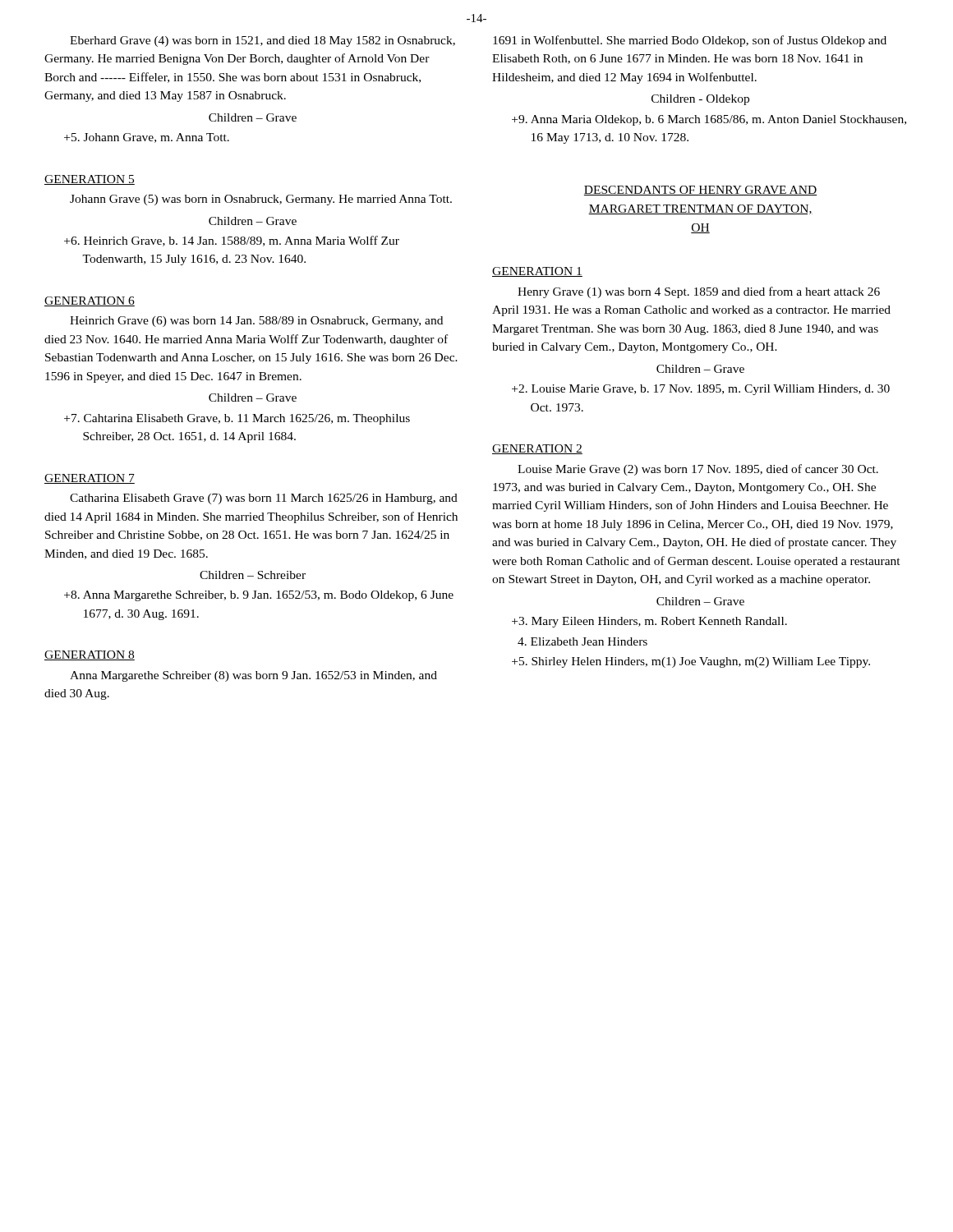Navigate to the text block starting "DESCENDANTS OF HENRY GRAVE AND"
This screenshot has width=953, height=1232.
700,208
